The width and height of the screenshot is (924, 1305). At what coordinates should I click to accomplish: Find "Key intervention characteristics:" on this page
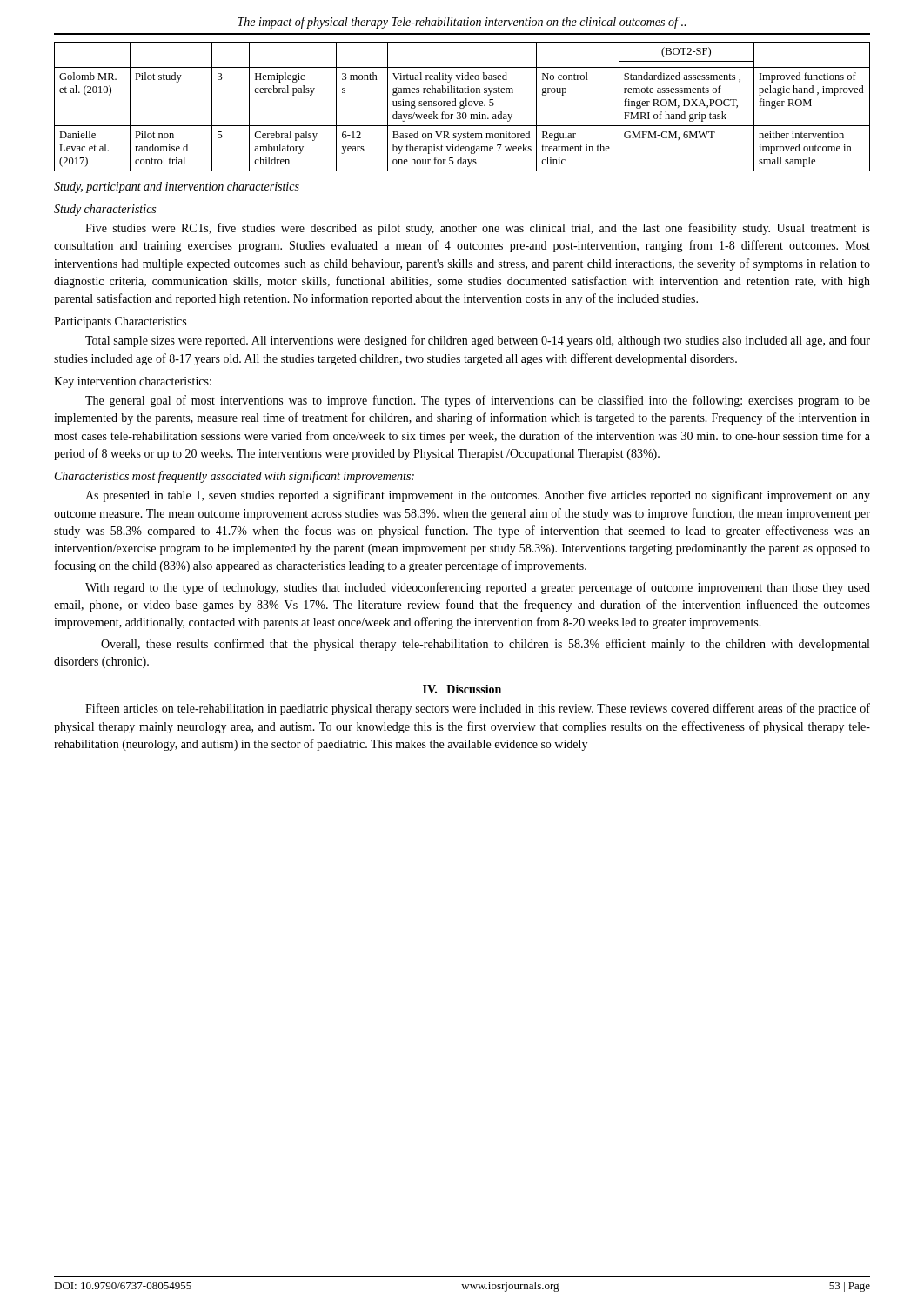[x=133, y=382]
